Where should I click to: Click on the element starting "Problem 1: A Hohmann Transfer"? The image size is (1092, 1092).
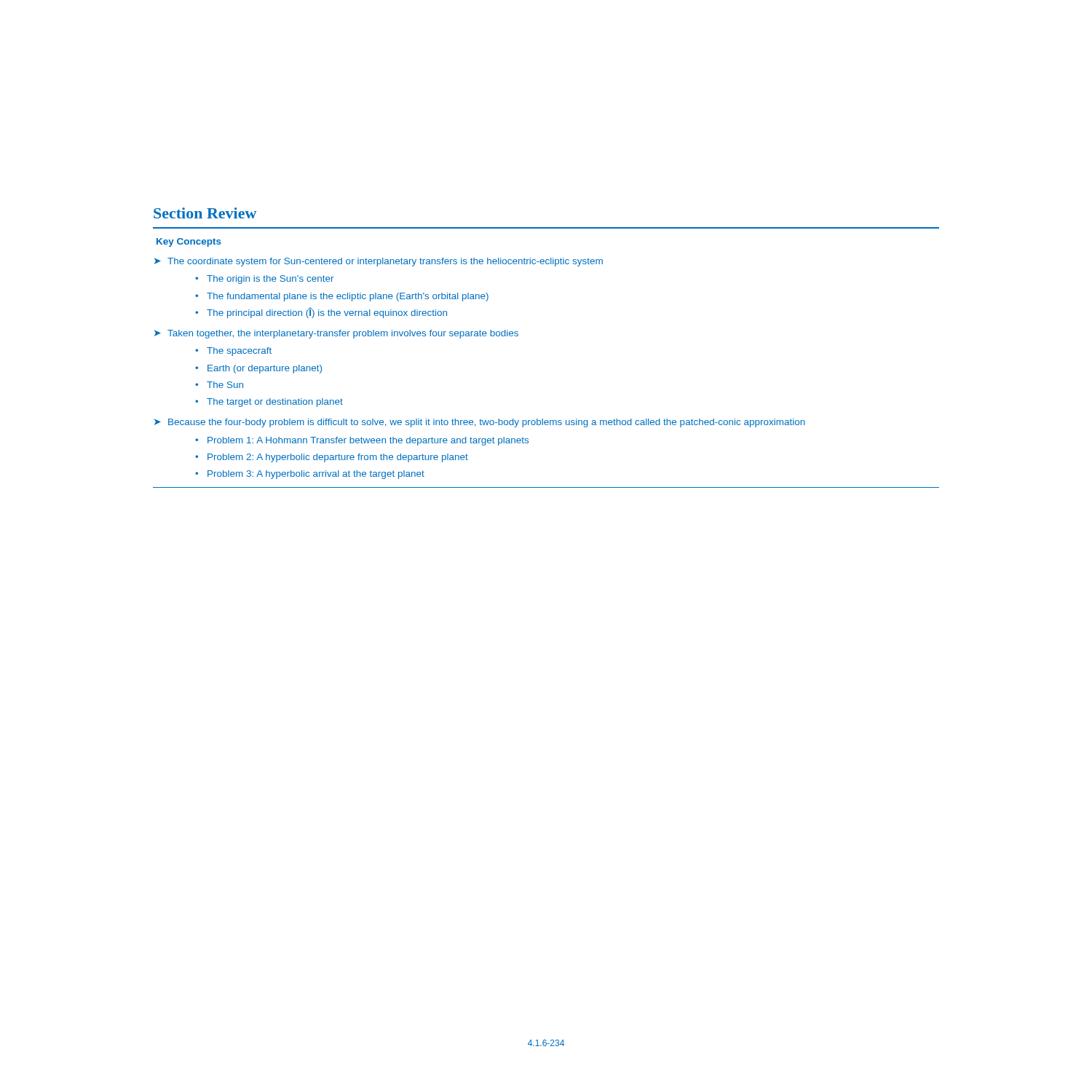[x=368, y=440]
